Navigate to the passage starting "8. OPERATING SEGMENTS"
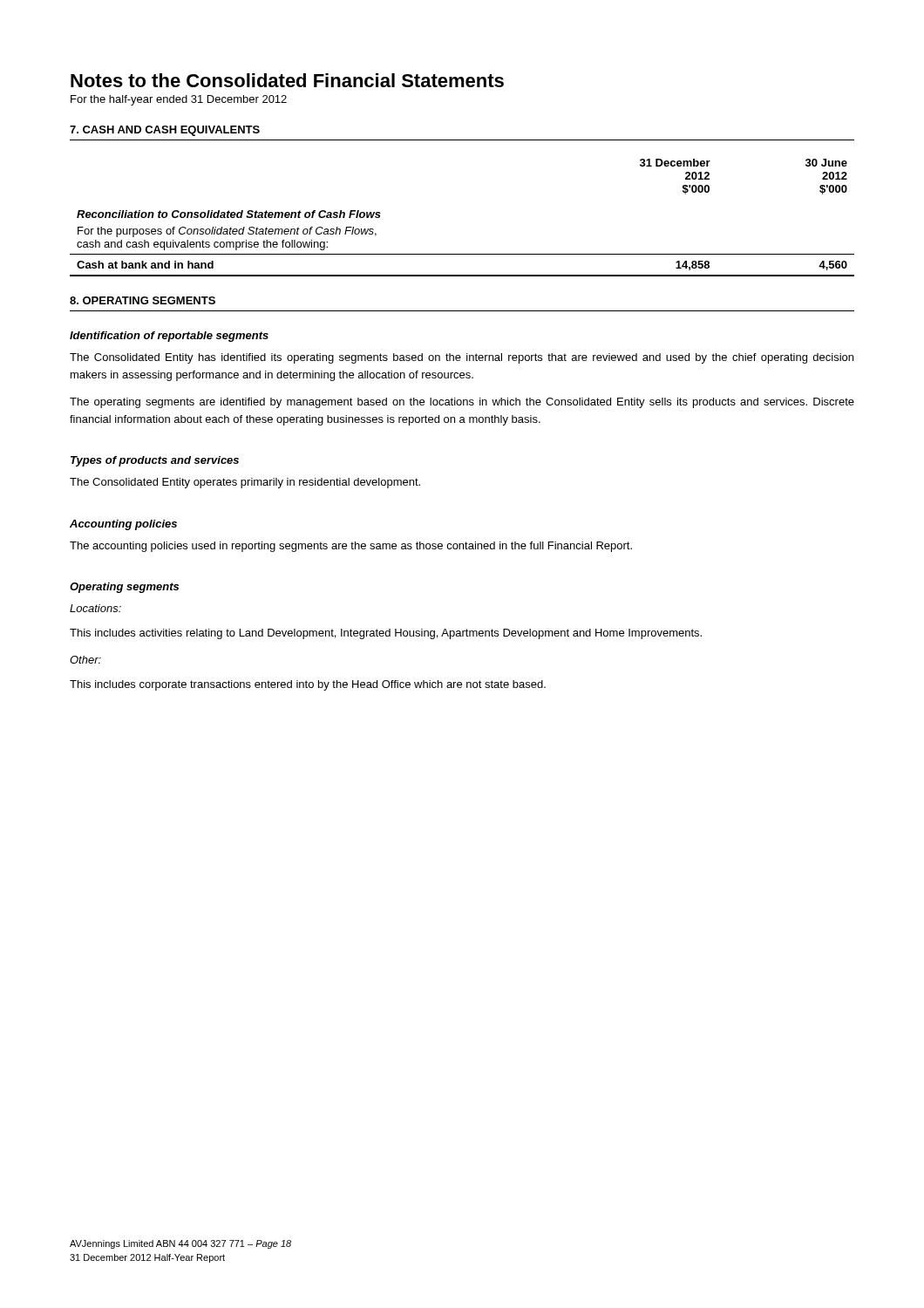Image resolution: width=924 pixels, height=1308 pixels. (x=462, y=303)
